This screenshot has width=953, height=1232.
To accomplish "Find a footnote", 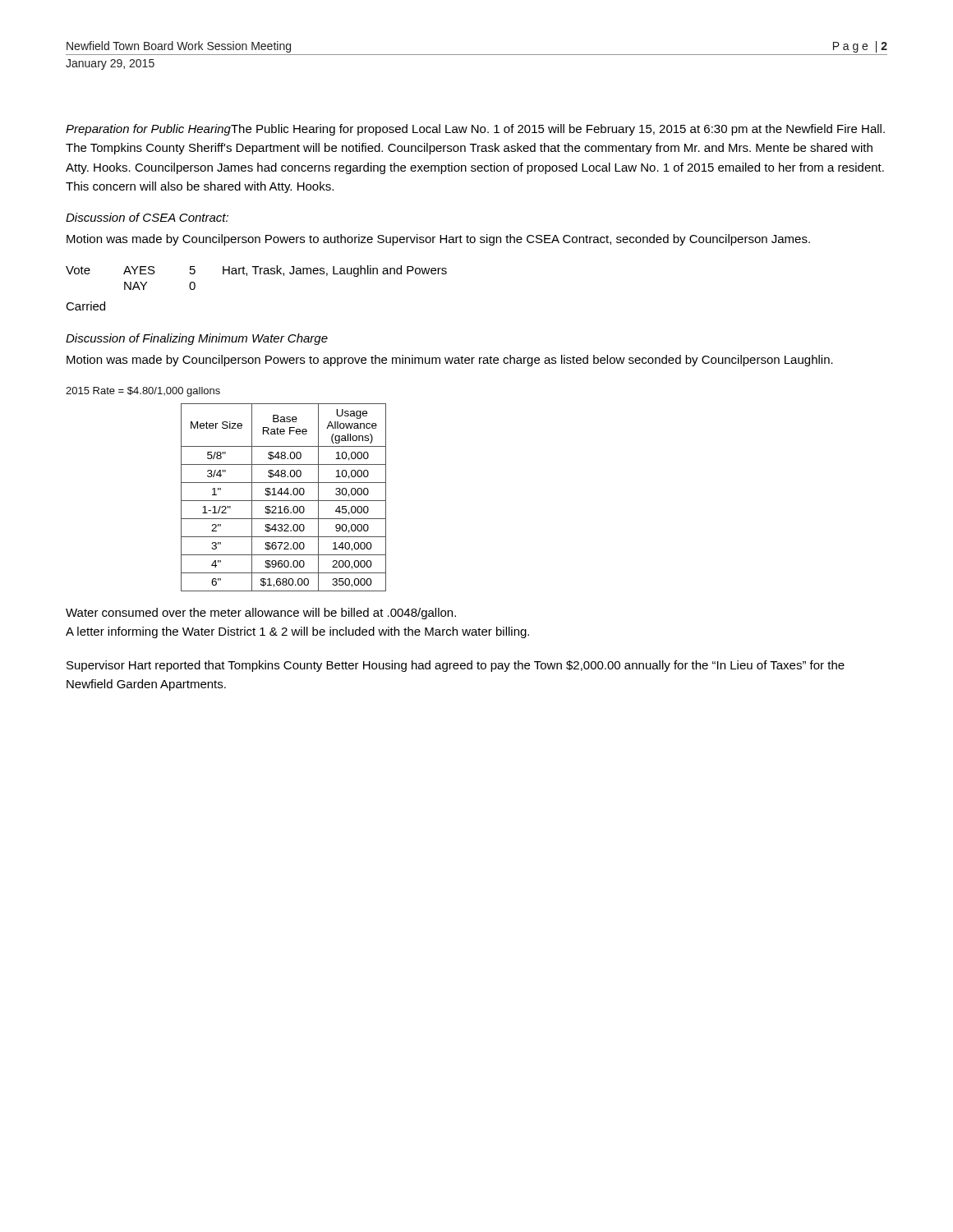I will click(x=143, y=390).
